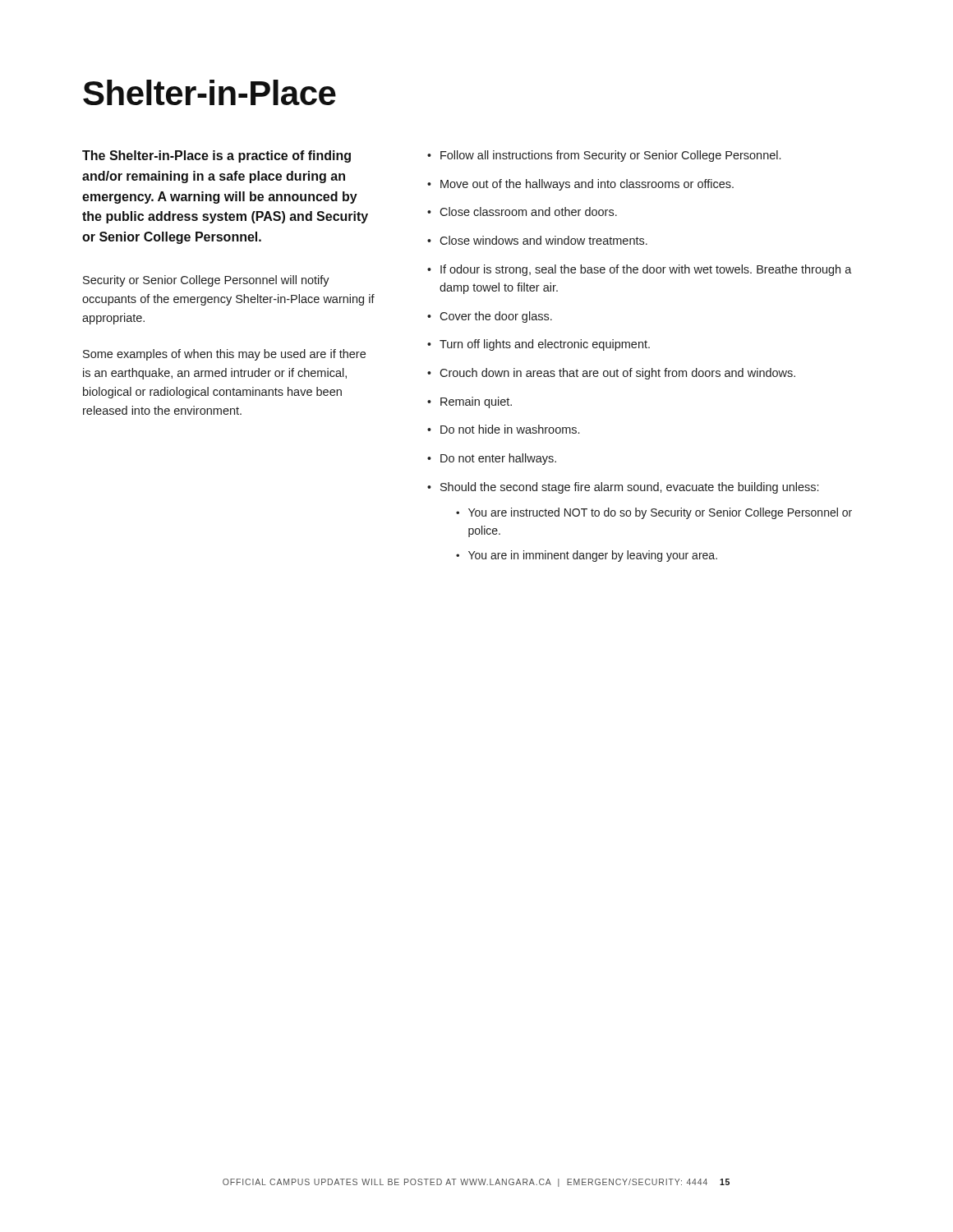The image size is (953, 1232).
Task: Point to the block beginning "The Shelter-in-Place is"
Action: tap(225, 196)
